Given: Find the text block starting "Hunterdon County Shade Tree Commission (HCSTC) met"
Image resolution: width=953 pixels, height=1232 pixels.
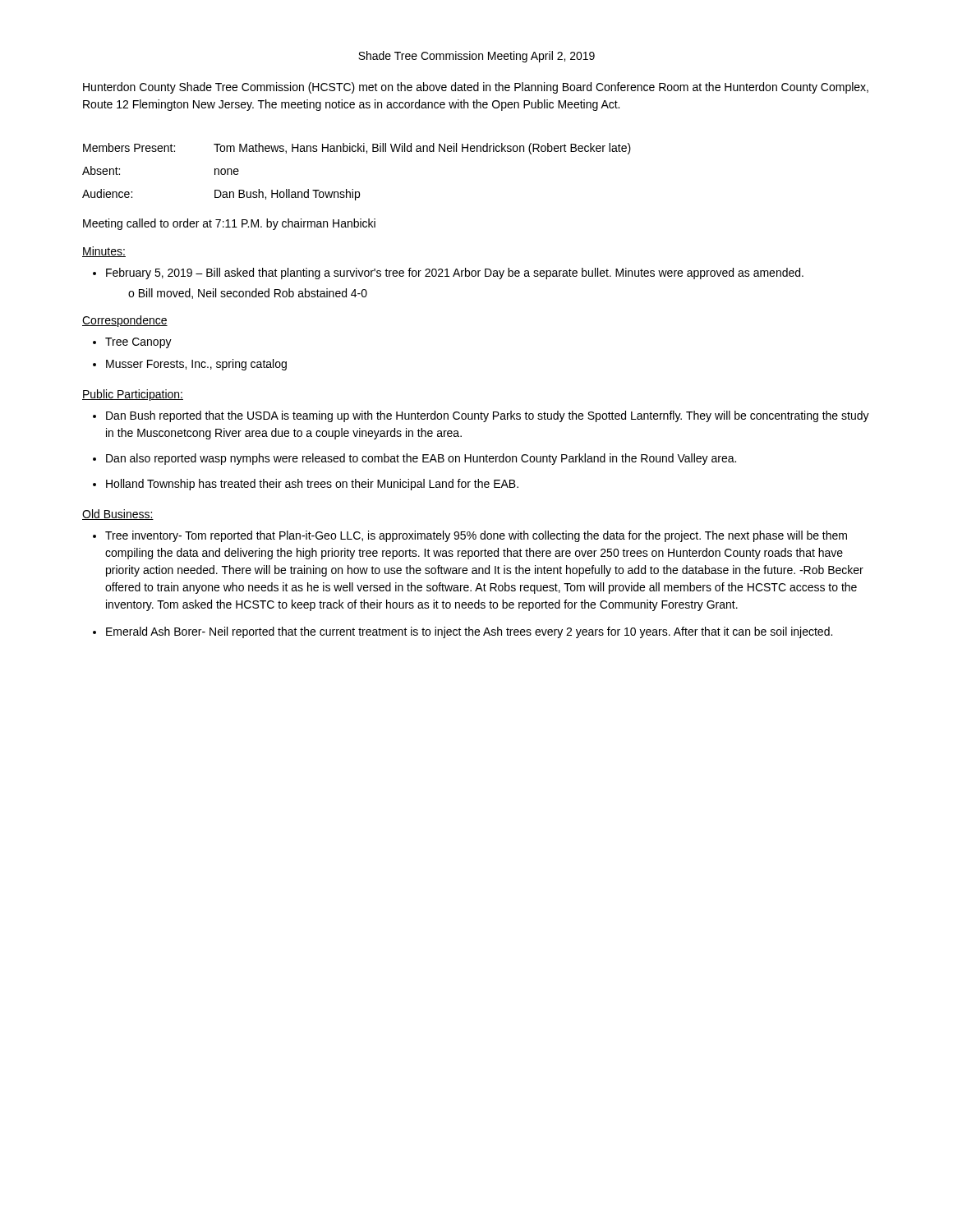Looking at the screenshot, I should click(476, 96).
